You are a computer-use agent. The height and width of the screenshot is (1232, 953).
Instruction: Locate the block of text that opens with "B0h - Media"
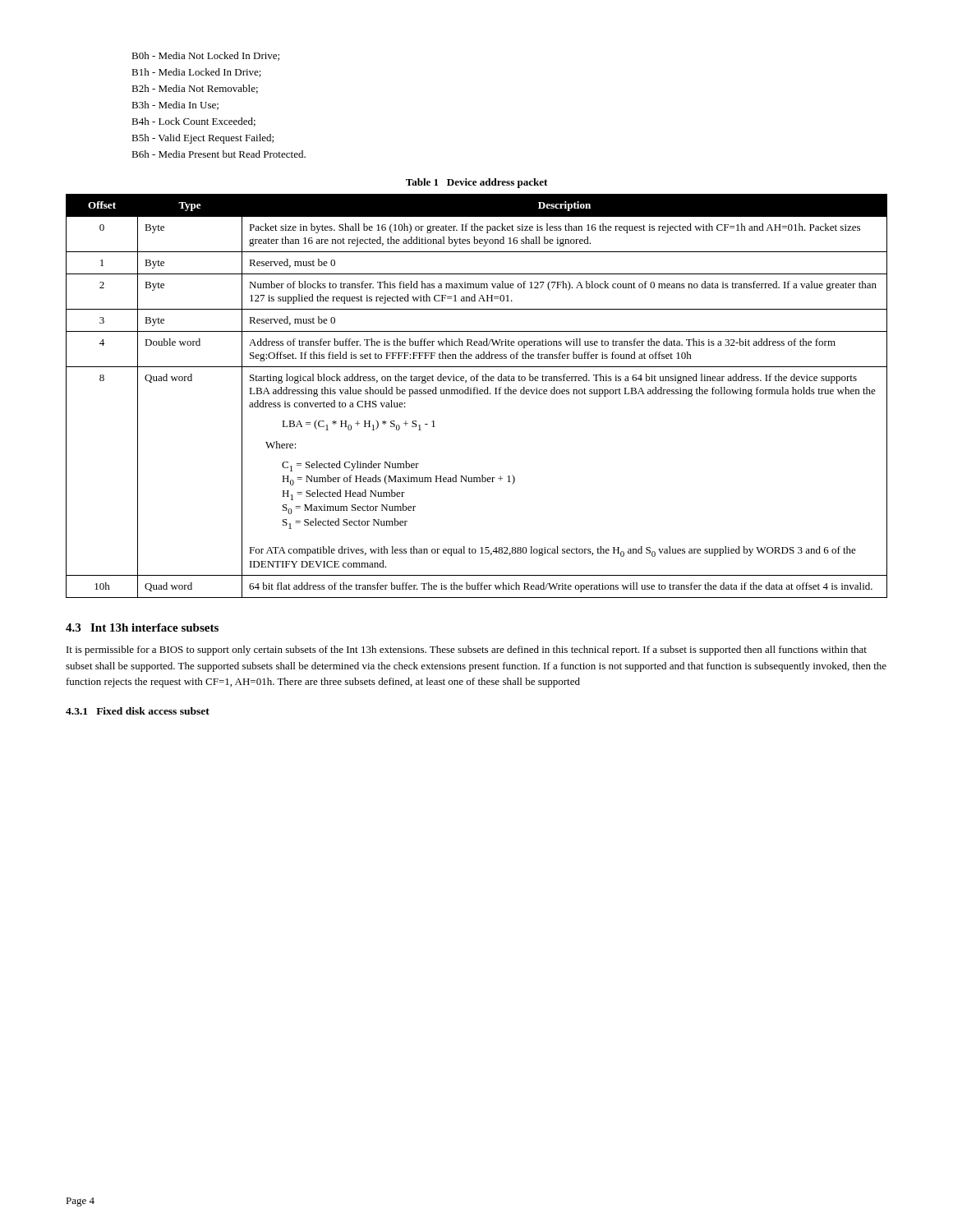pos(206,55)
